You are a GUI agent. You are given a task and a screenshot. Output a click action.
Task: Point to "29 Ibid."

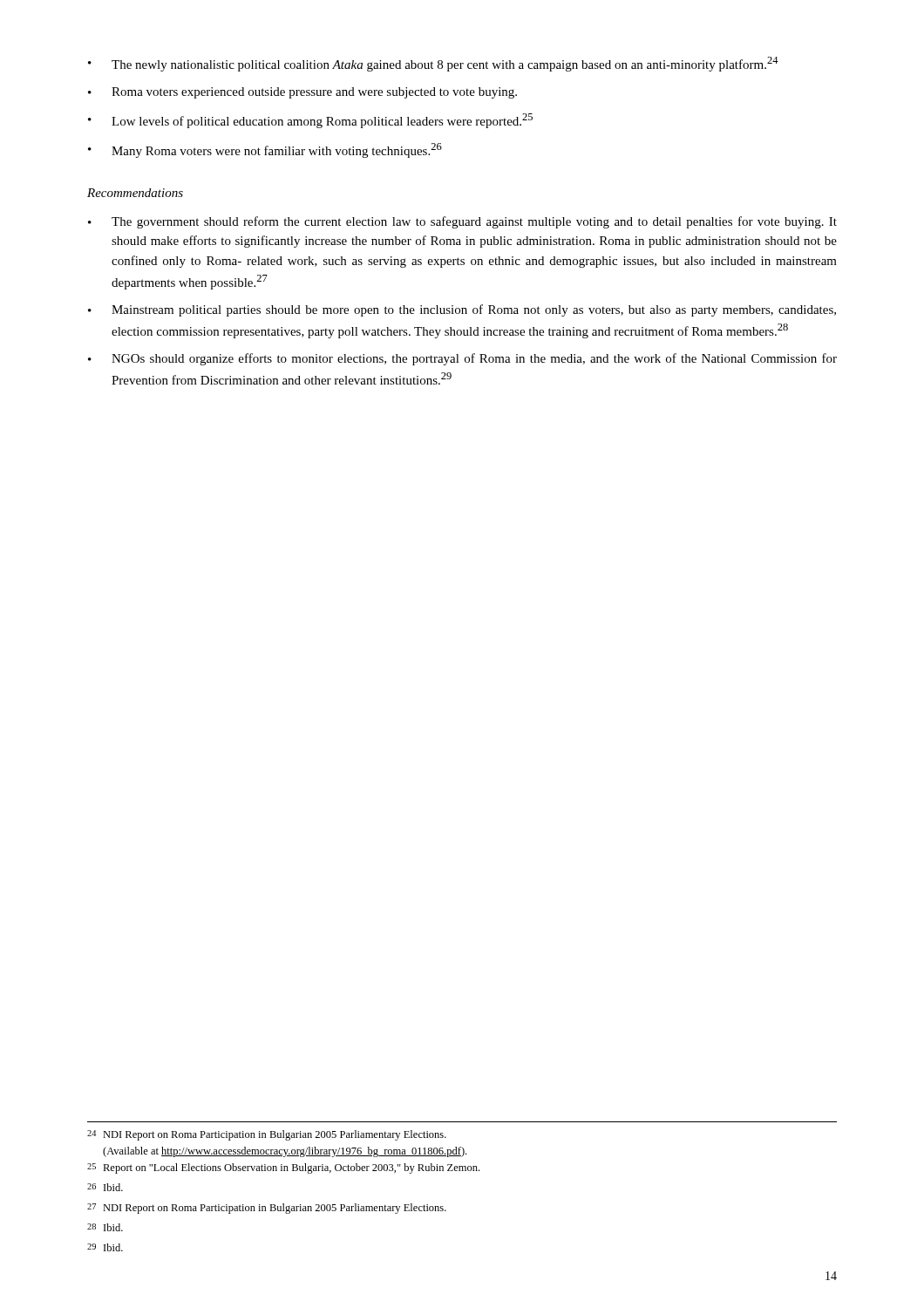105,1247
